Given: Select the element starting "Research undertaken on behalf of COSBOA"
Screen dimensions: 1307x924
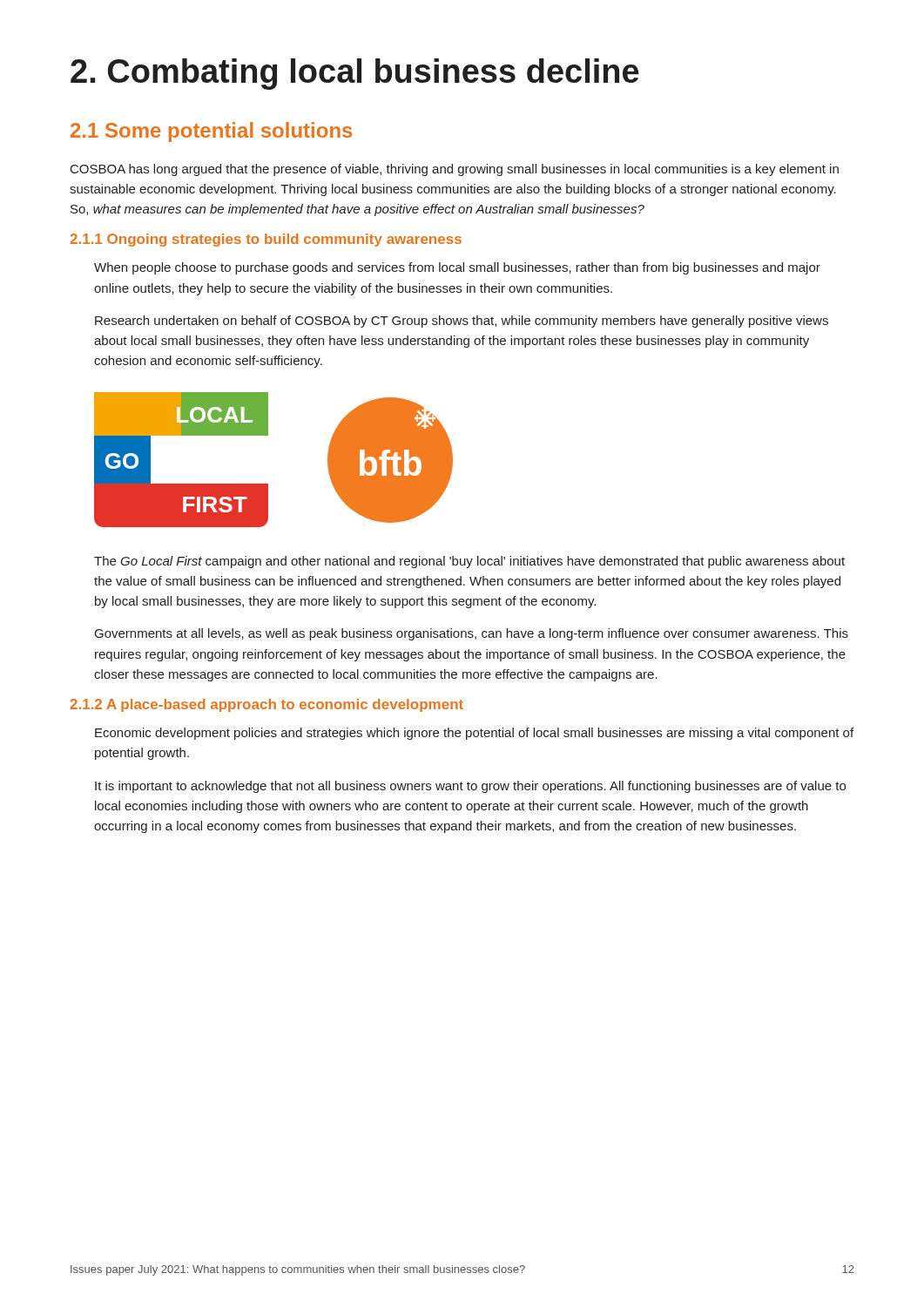Looking at the screenshot, I should pos(461,340).
